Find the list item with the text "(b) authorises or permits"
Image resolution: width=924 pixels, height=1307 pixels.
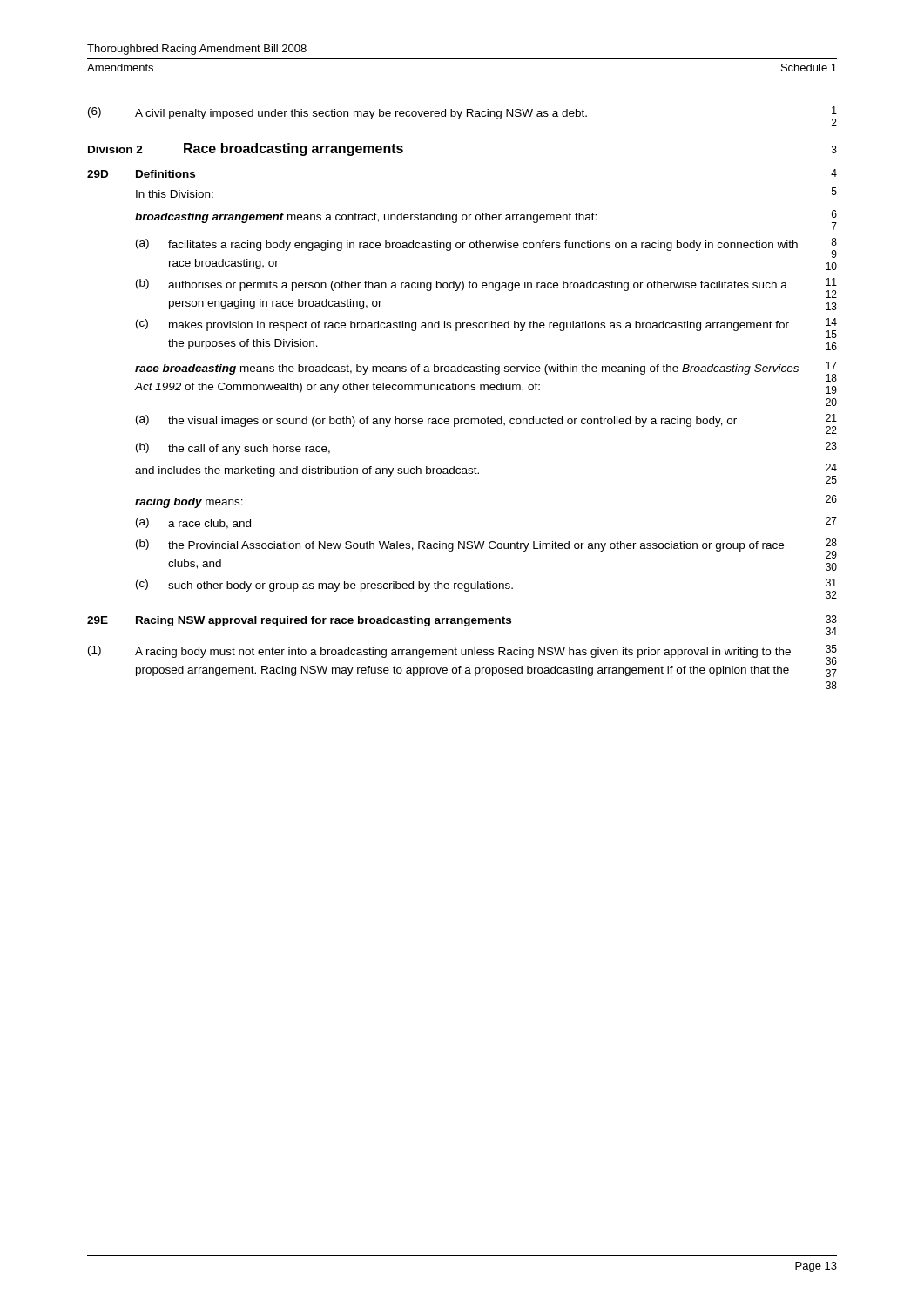coord(462,294)
